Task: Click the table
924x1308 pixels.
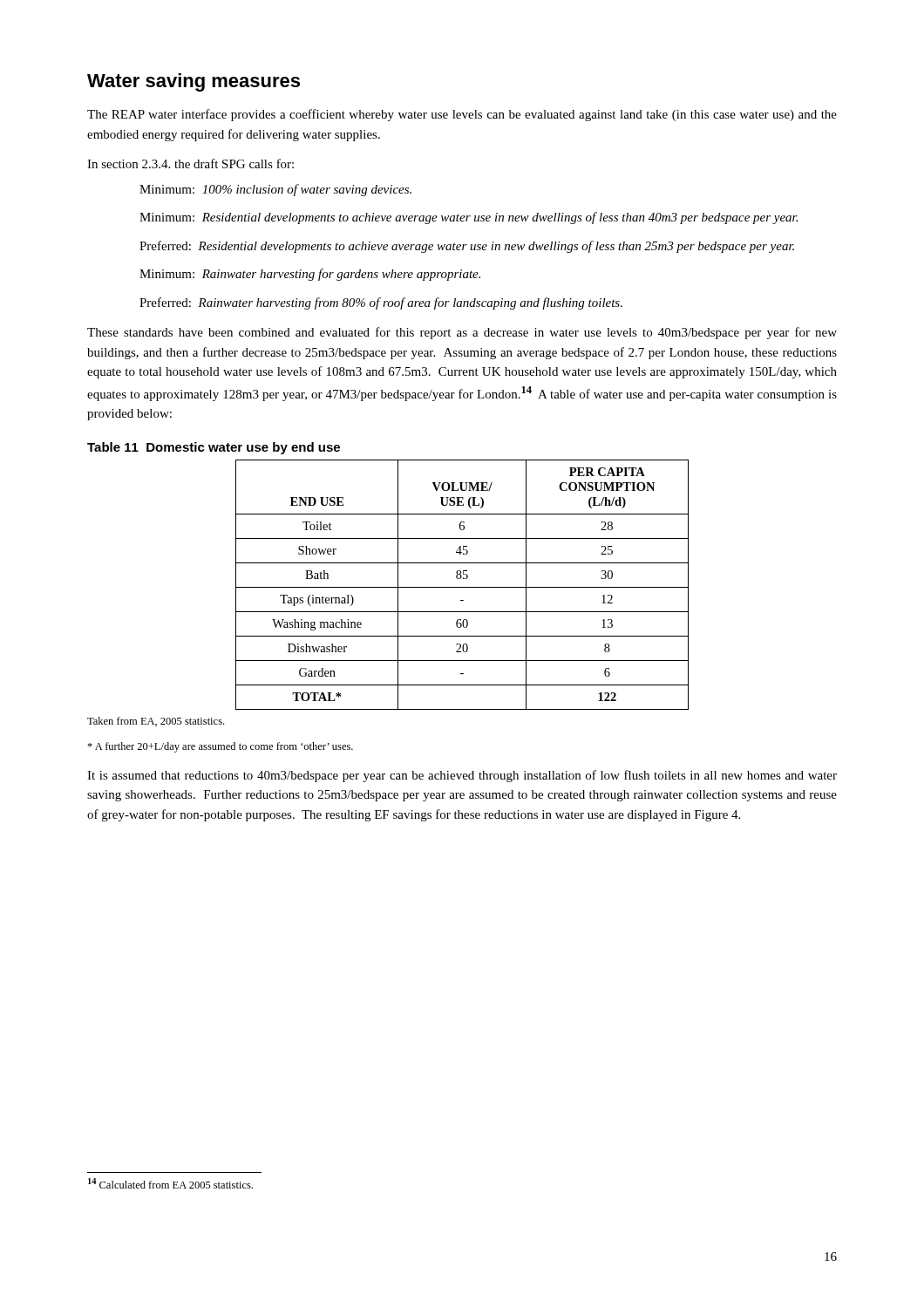Action: pos(462,584)
